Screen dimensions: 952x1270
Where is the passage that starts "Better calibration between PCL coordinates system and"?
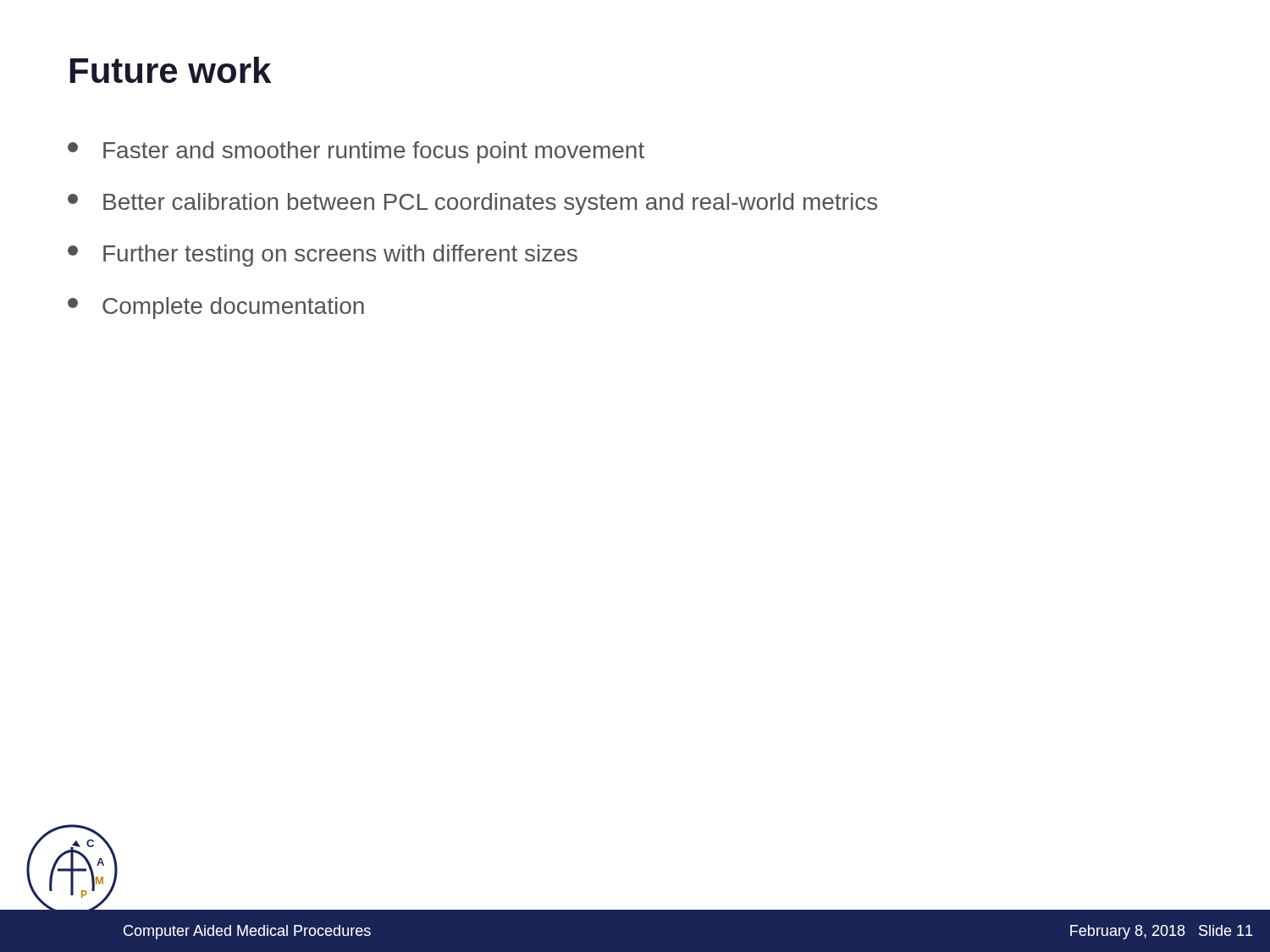pos(473,202)
